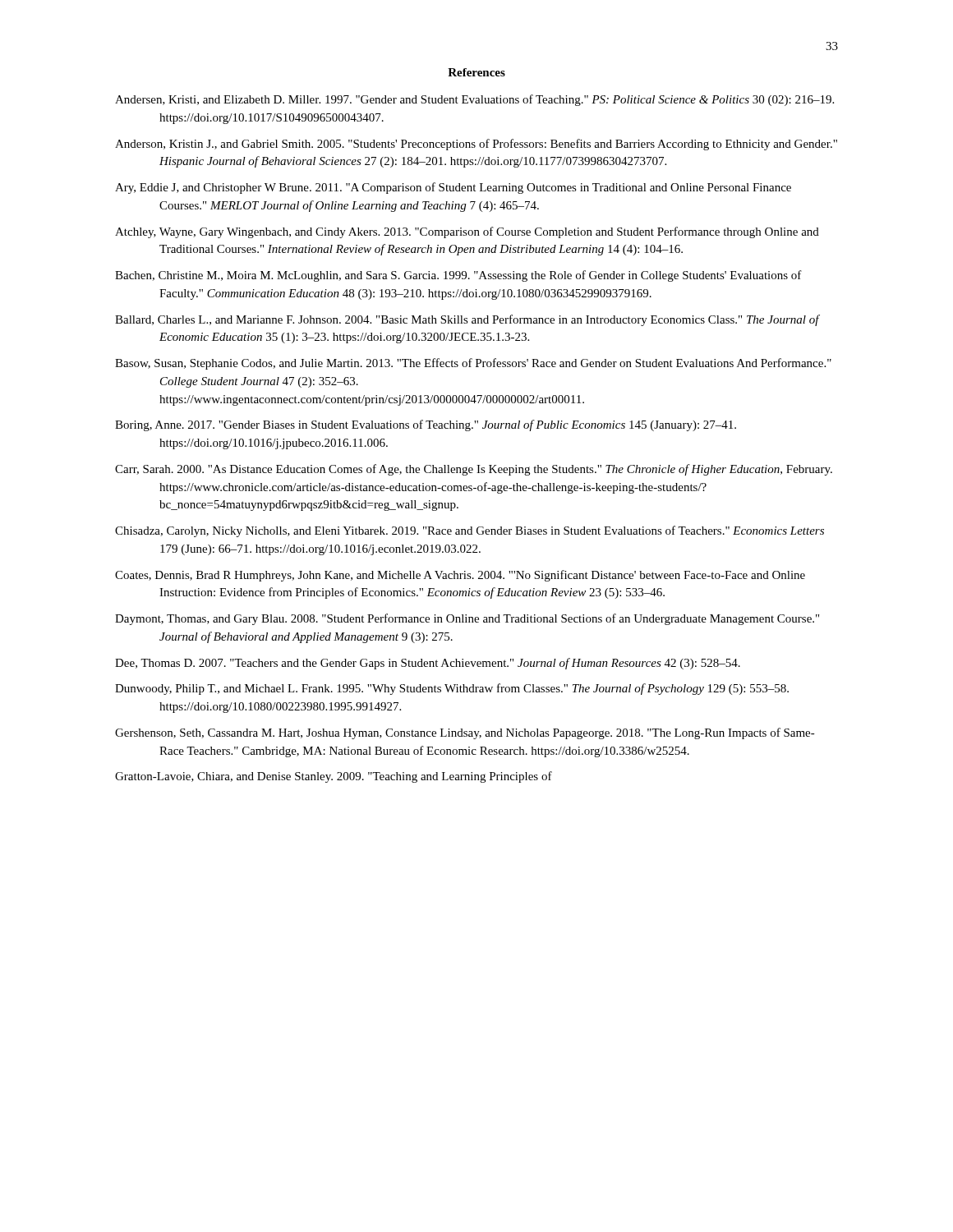Locate the text block starting "Boring, Anne. 2017. "Gender Biases in Student Evaluations"
The height and width of the screenshot is (1232, 953).
click(x=426, y=434)
